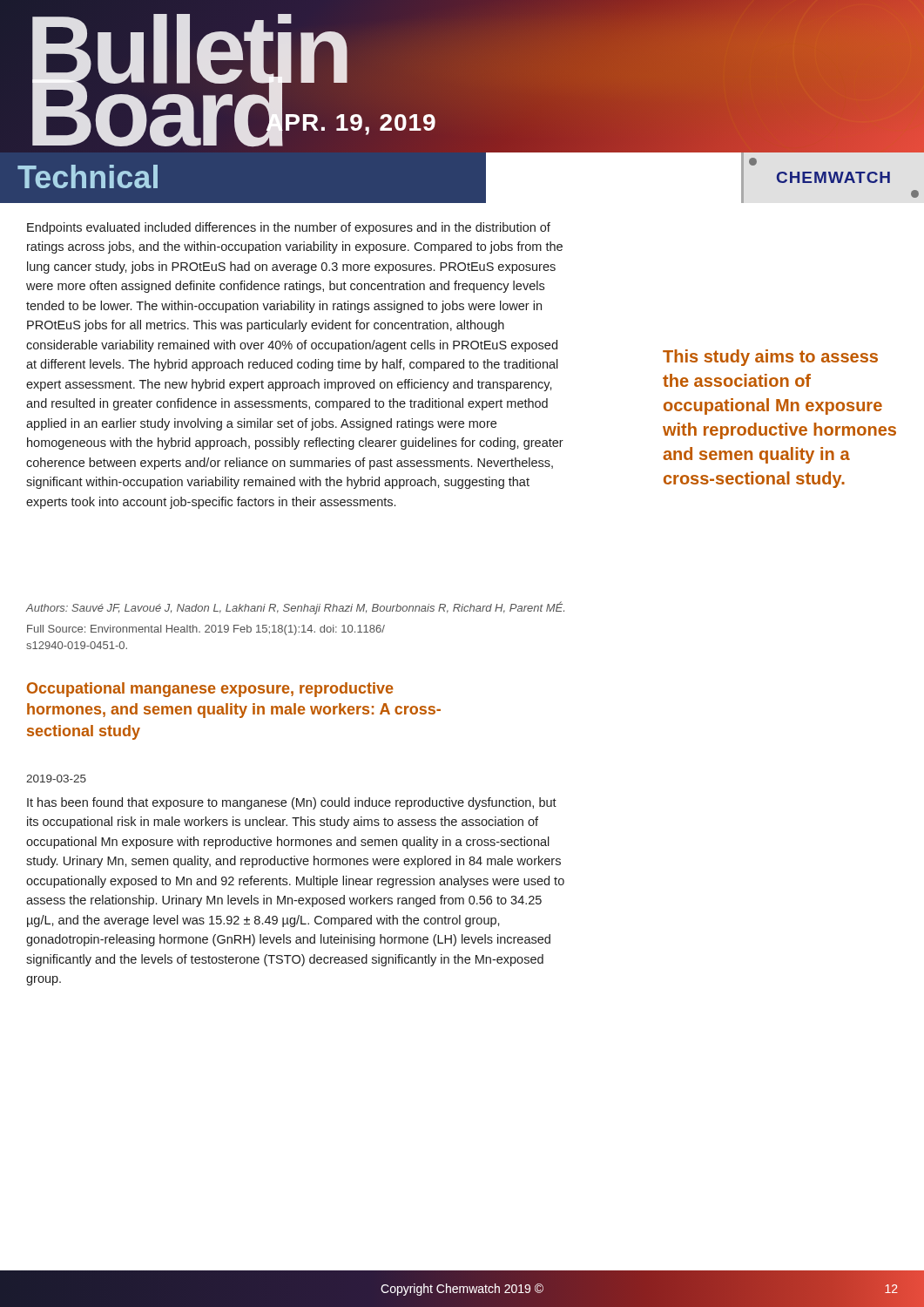Navigate to the block starting "Endpoints evaluated included differences in"
The width and height of the screenshot is (924, 1307).
coord(296,365)
